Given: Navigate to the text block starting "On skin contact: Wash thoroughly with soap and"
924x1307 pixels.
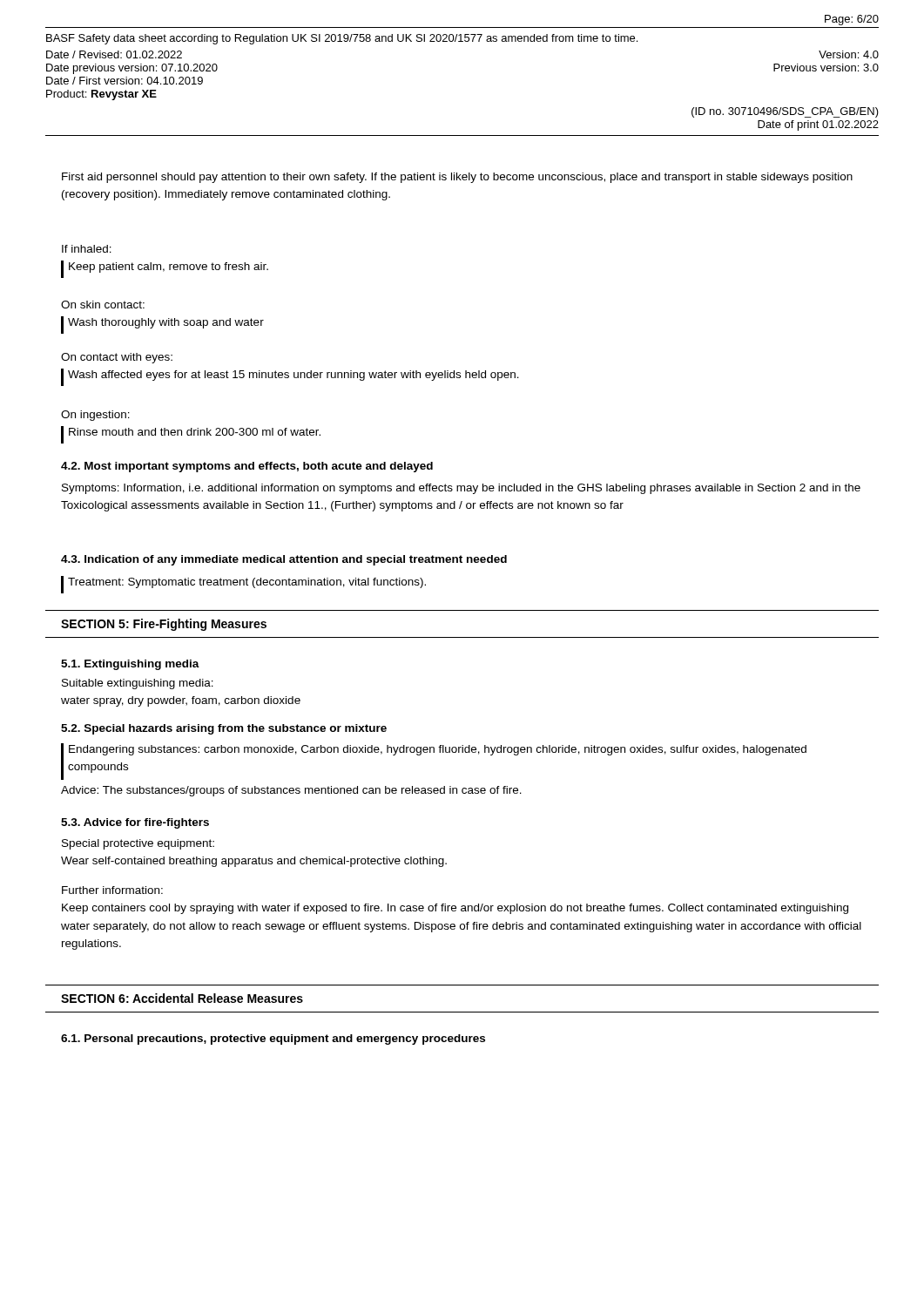Looking at the screenshot, I should 103,305.
